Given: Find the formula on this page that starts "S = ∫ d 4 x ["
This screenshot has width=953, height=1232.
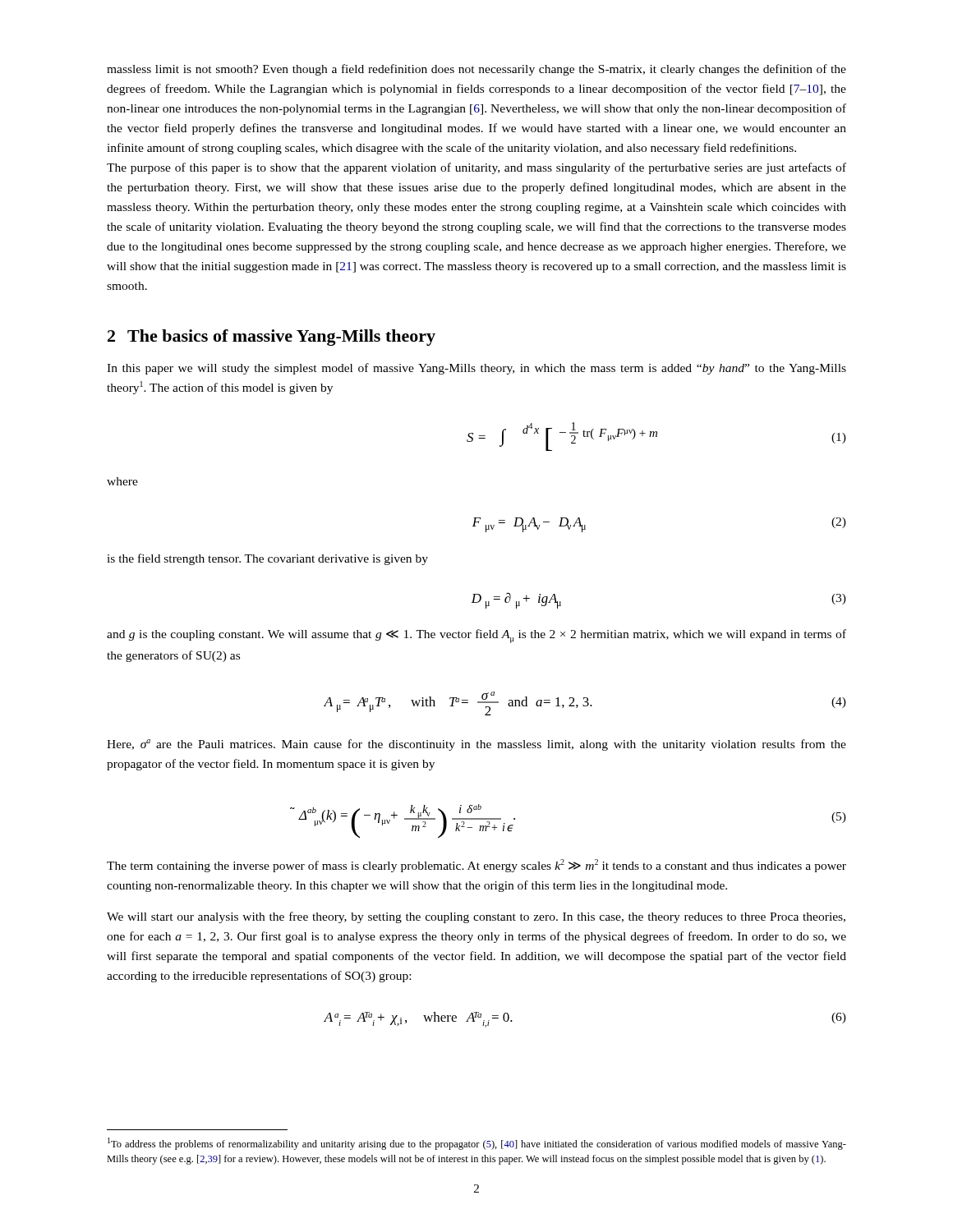Looking at the screenshot, I should [x=476, y=437].
